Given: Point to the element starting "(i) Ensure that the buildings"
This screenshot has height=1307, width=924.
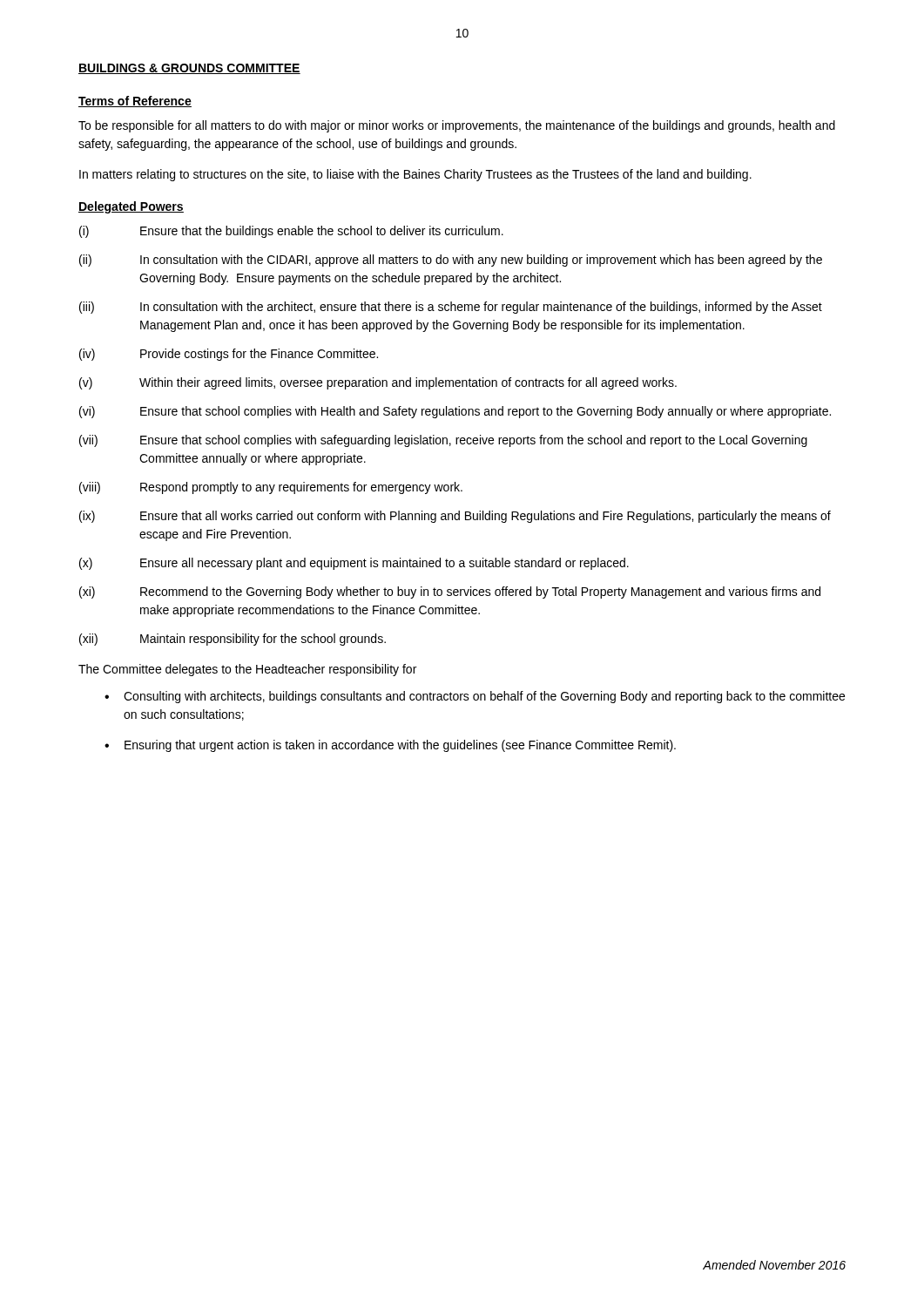Looking at the screenshot, I should pos(462,231).
